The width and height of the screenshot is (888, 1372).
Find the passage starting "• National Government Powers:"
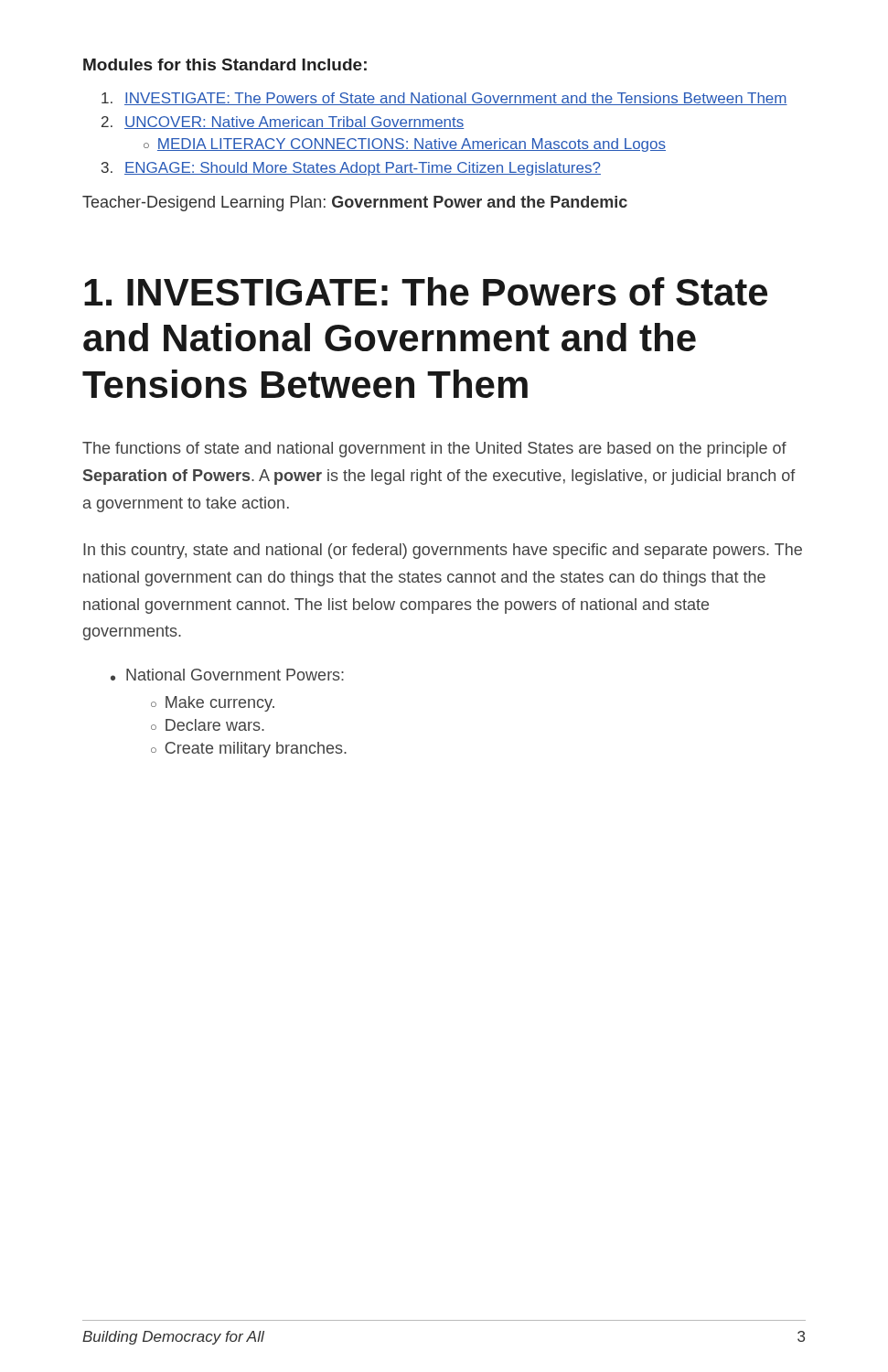coord(227,678)
